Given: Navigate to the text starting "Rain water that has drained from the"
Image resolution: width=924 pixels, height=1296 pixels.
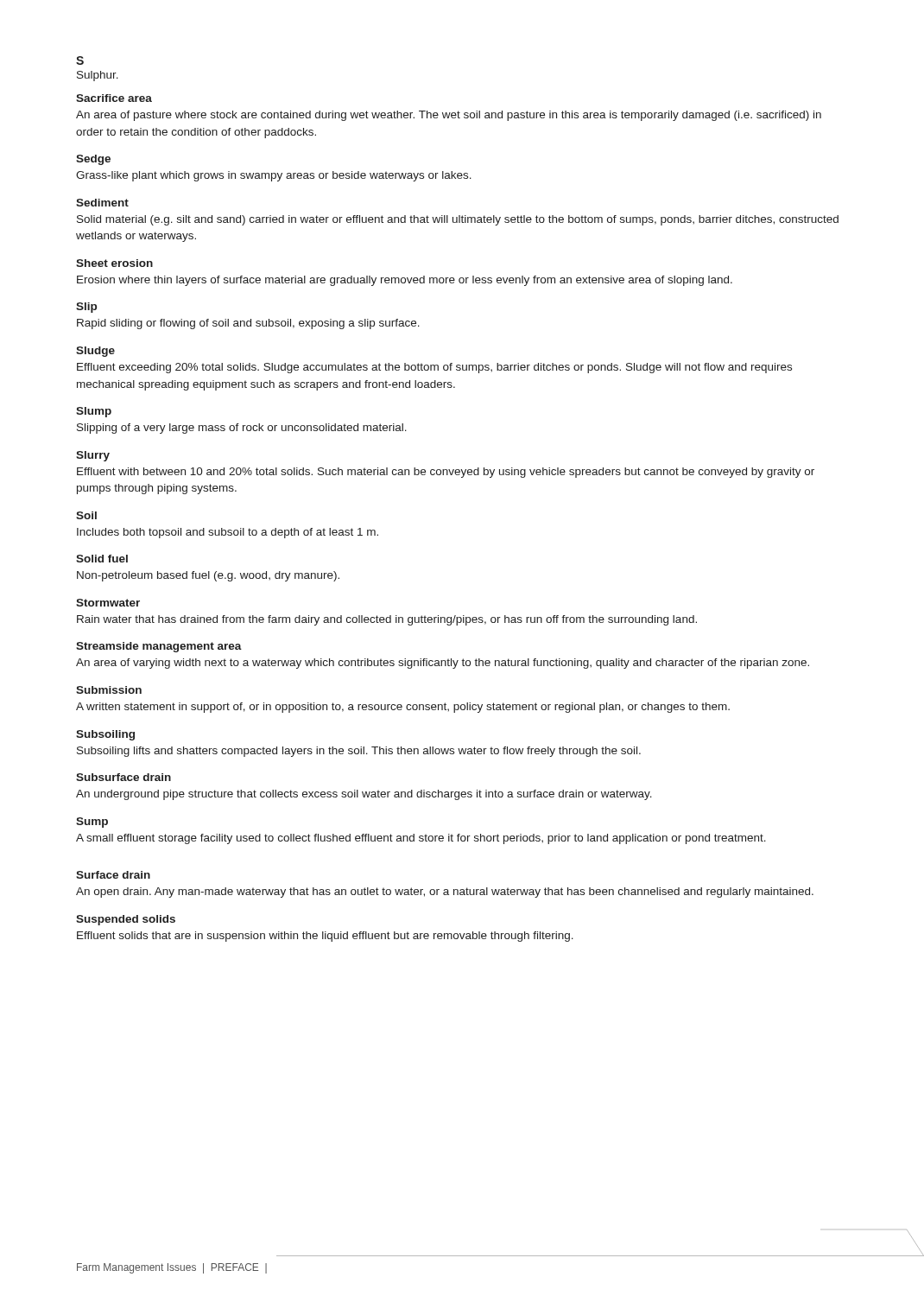Looking at the screenshot, I should [387, 619].
